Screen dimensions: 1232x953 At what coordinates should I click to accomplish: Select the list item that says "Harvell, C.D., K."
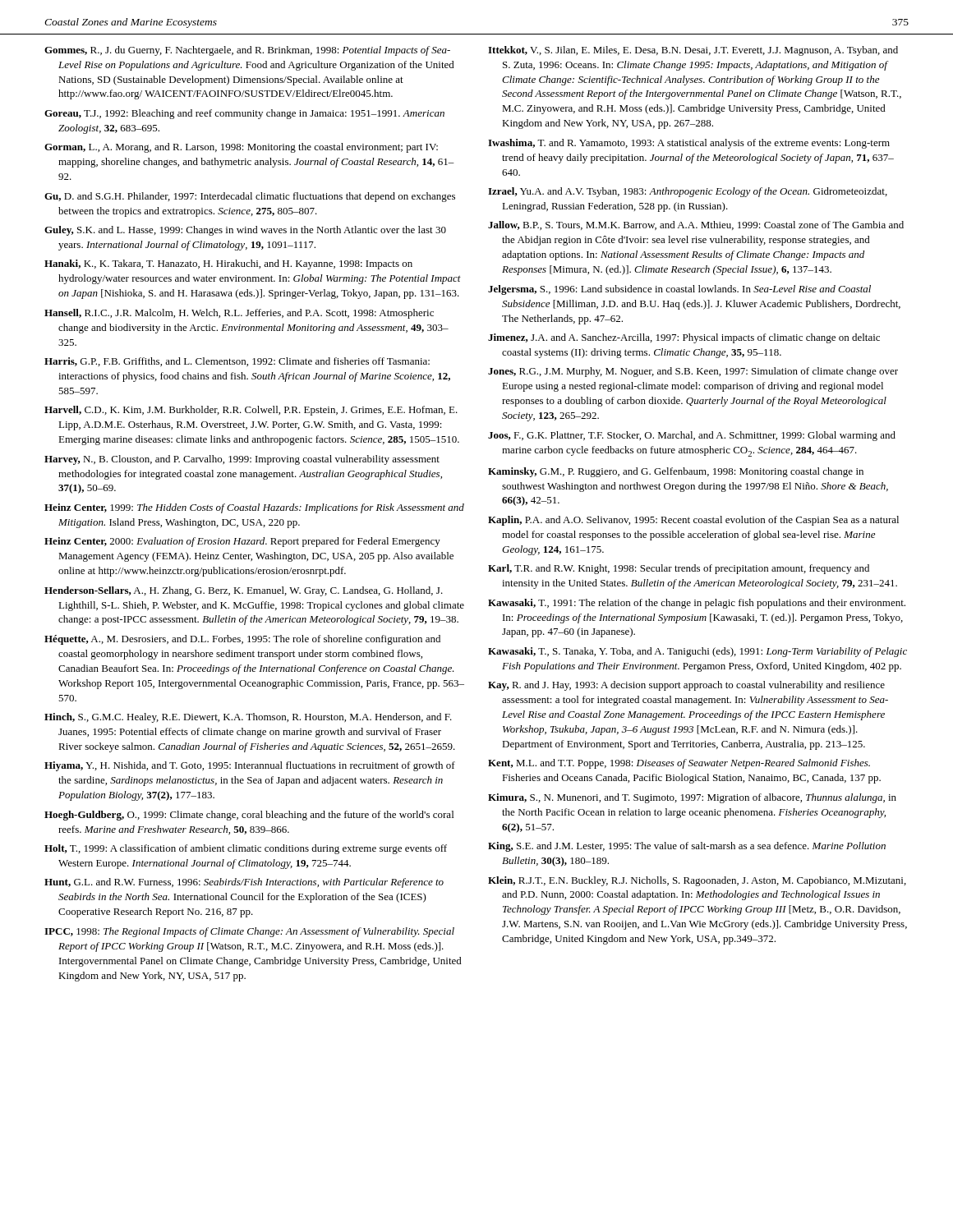point(252,424)
